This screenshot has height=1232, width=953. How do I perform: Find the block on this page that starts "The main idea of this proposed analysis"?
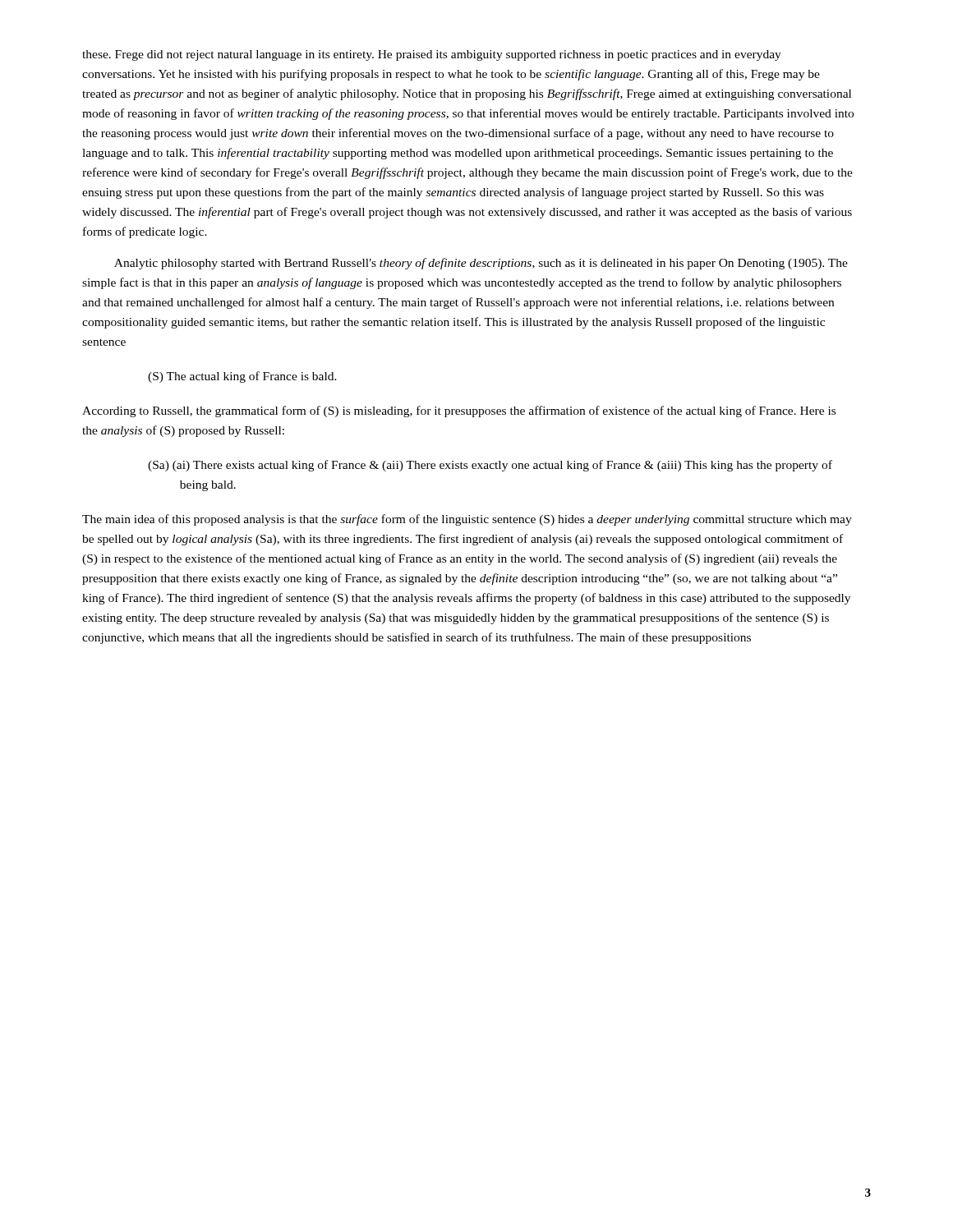(468, 578)
